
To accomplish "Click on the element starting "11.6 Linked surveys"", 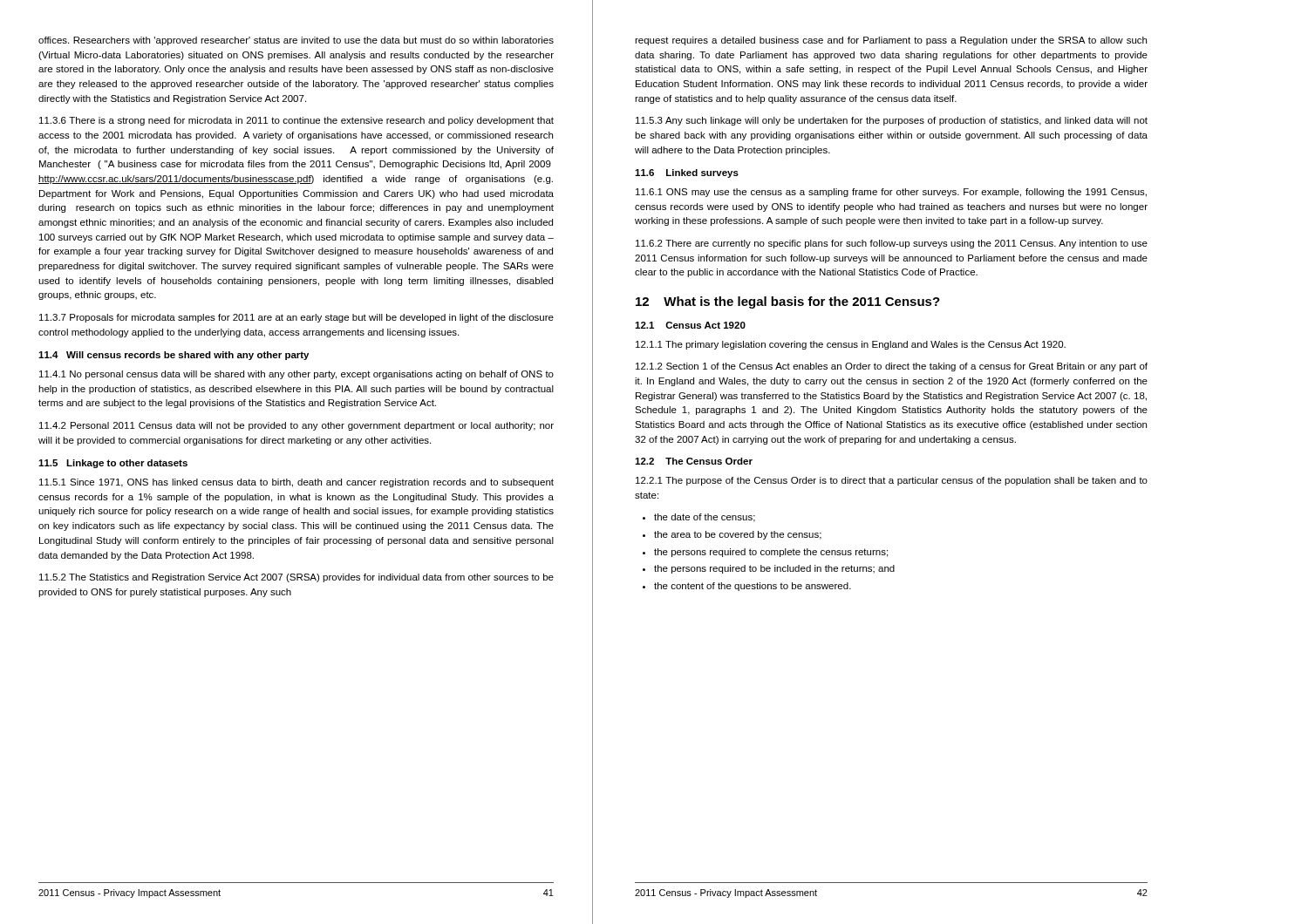I will pos(687,173).
